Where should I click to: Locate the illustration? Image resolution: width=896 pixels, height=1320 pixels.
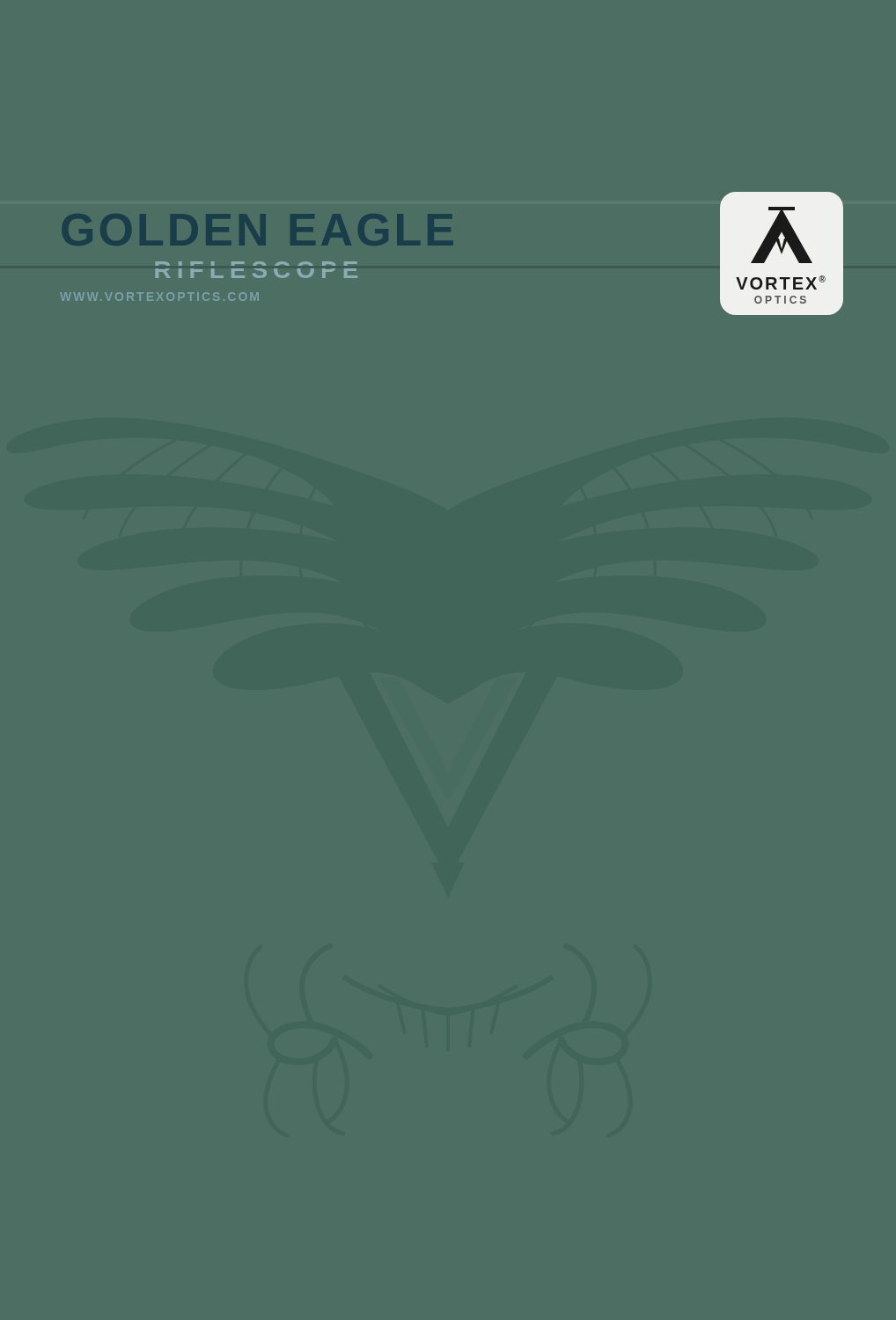point(448,774)
